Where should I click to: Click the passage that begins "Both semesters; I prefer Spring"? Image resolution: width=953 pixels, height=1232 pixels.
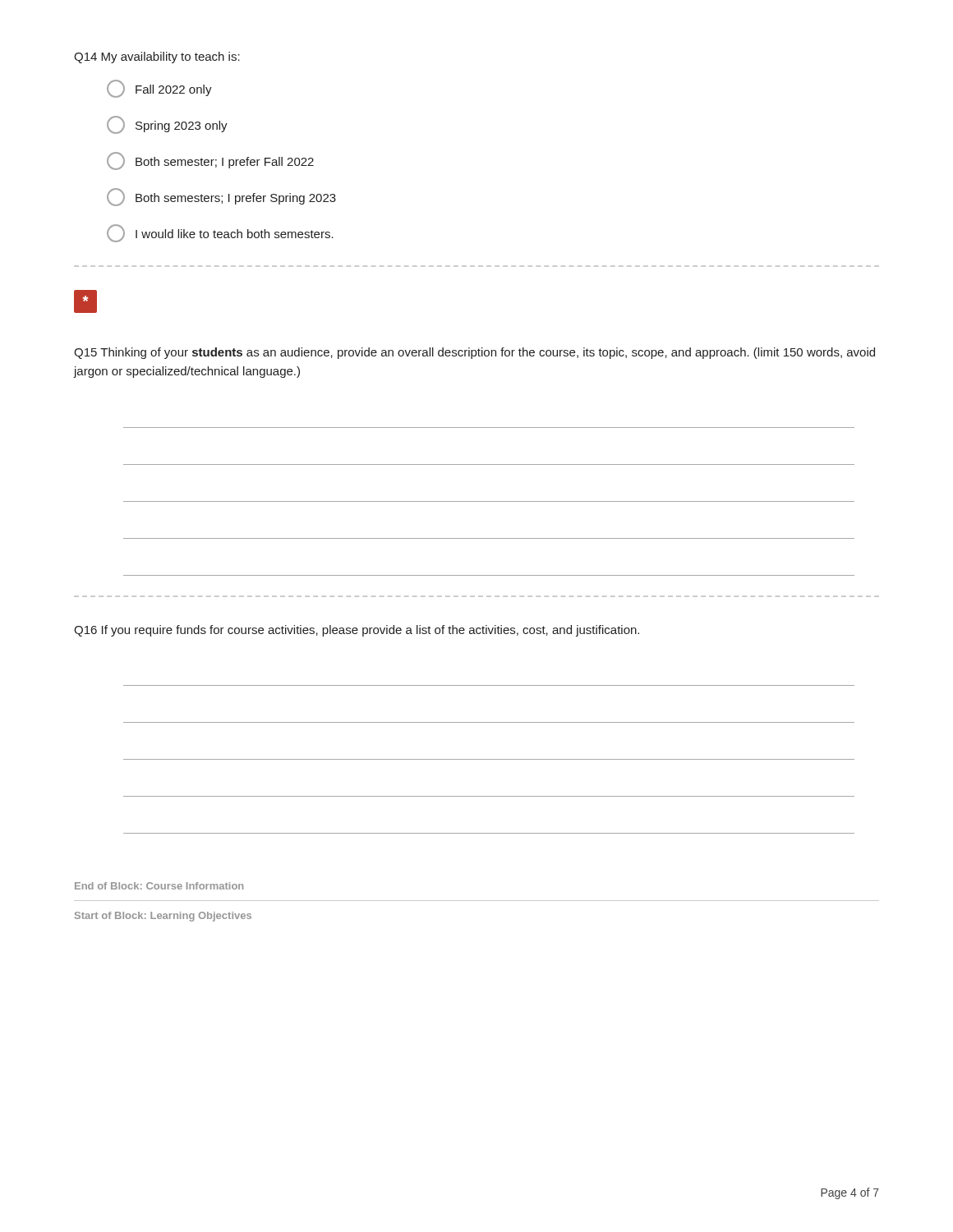click(x=221, y=197)
